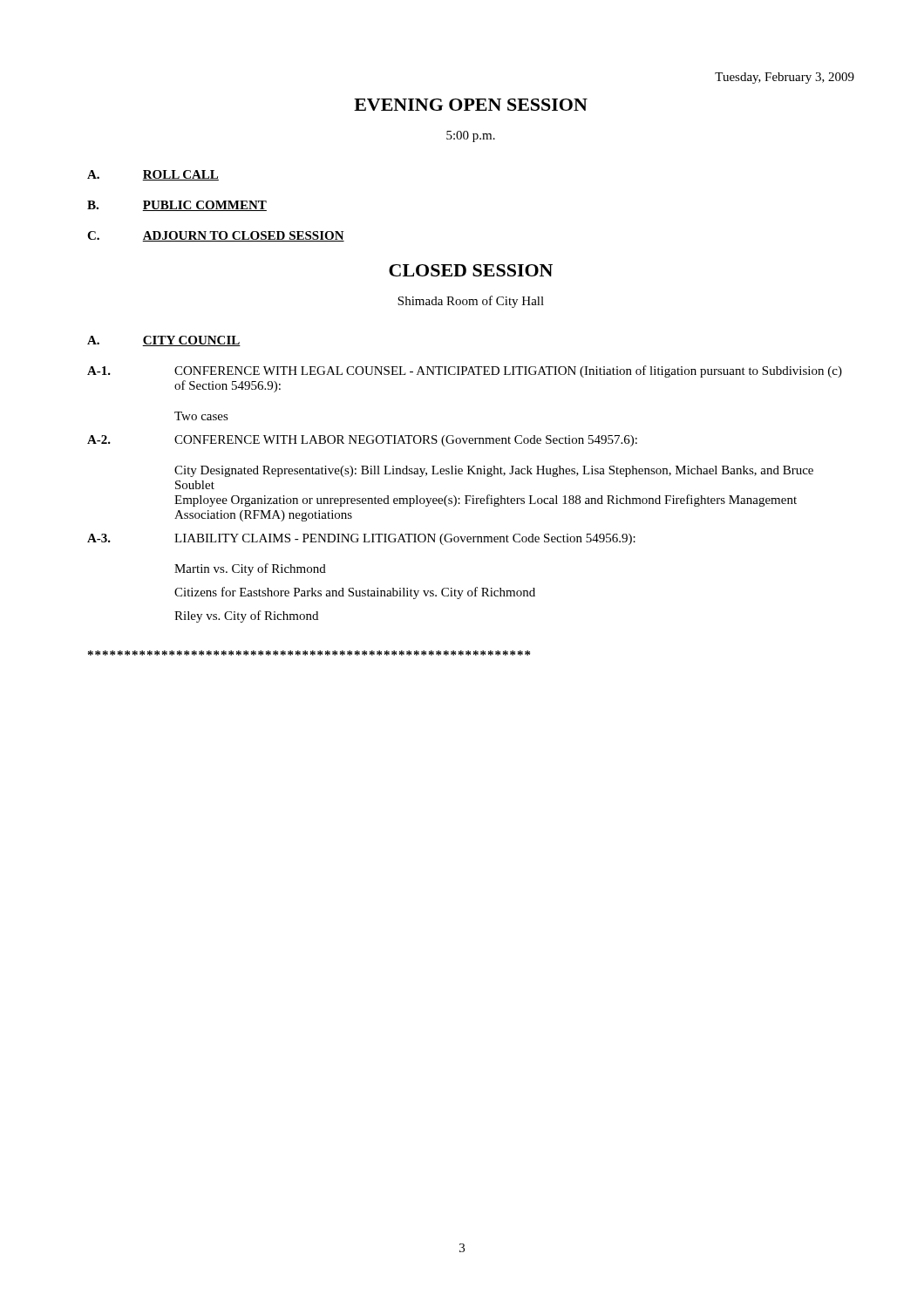Click on the element starting "A-3. LIABILITY CLAIMS"
The height and width of the screenshot is (1308, 924).
[x=471, y=538]
